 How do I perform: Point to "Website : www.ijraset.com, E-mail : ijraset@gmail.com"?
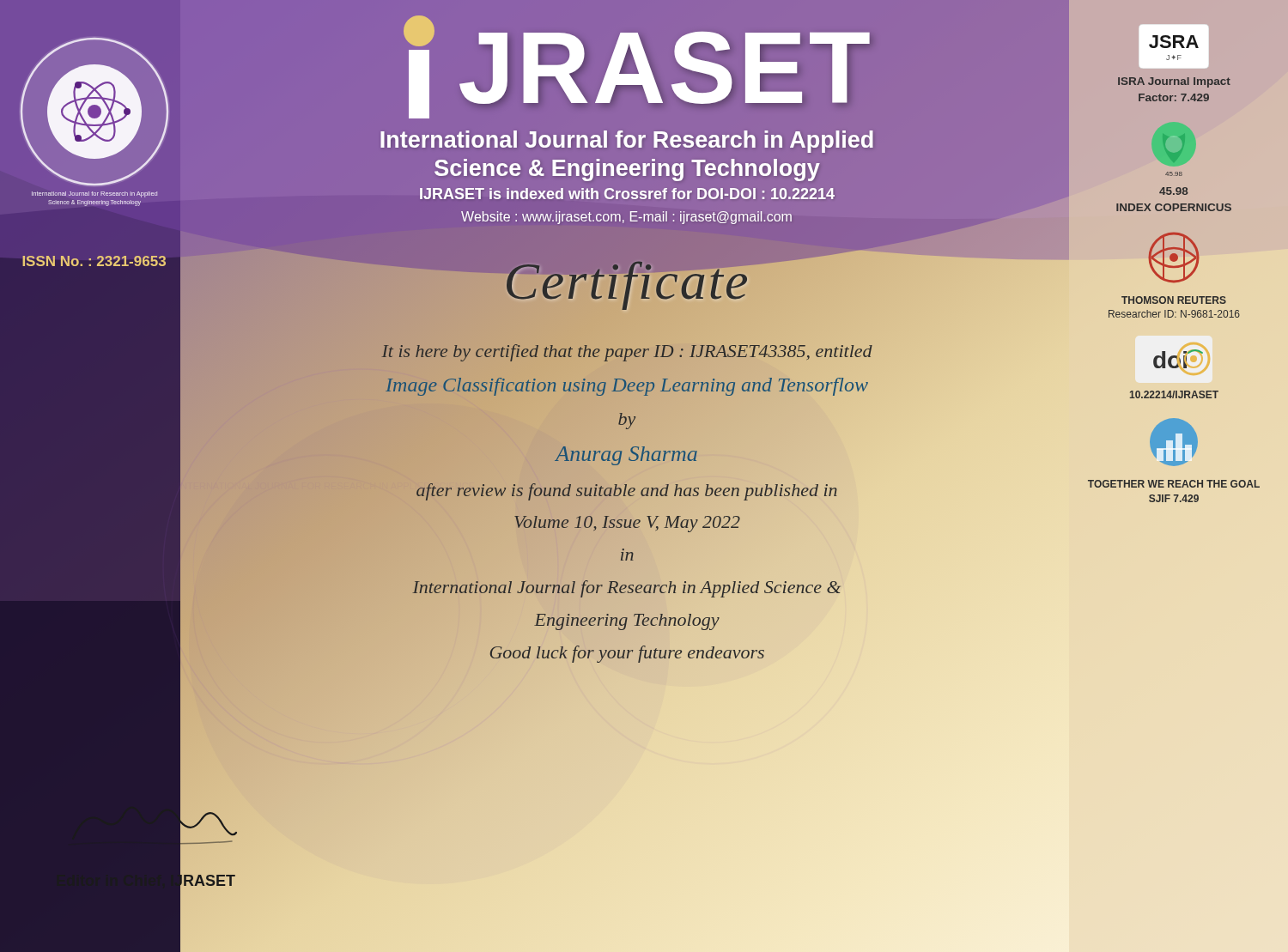click(627, 217)
